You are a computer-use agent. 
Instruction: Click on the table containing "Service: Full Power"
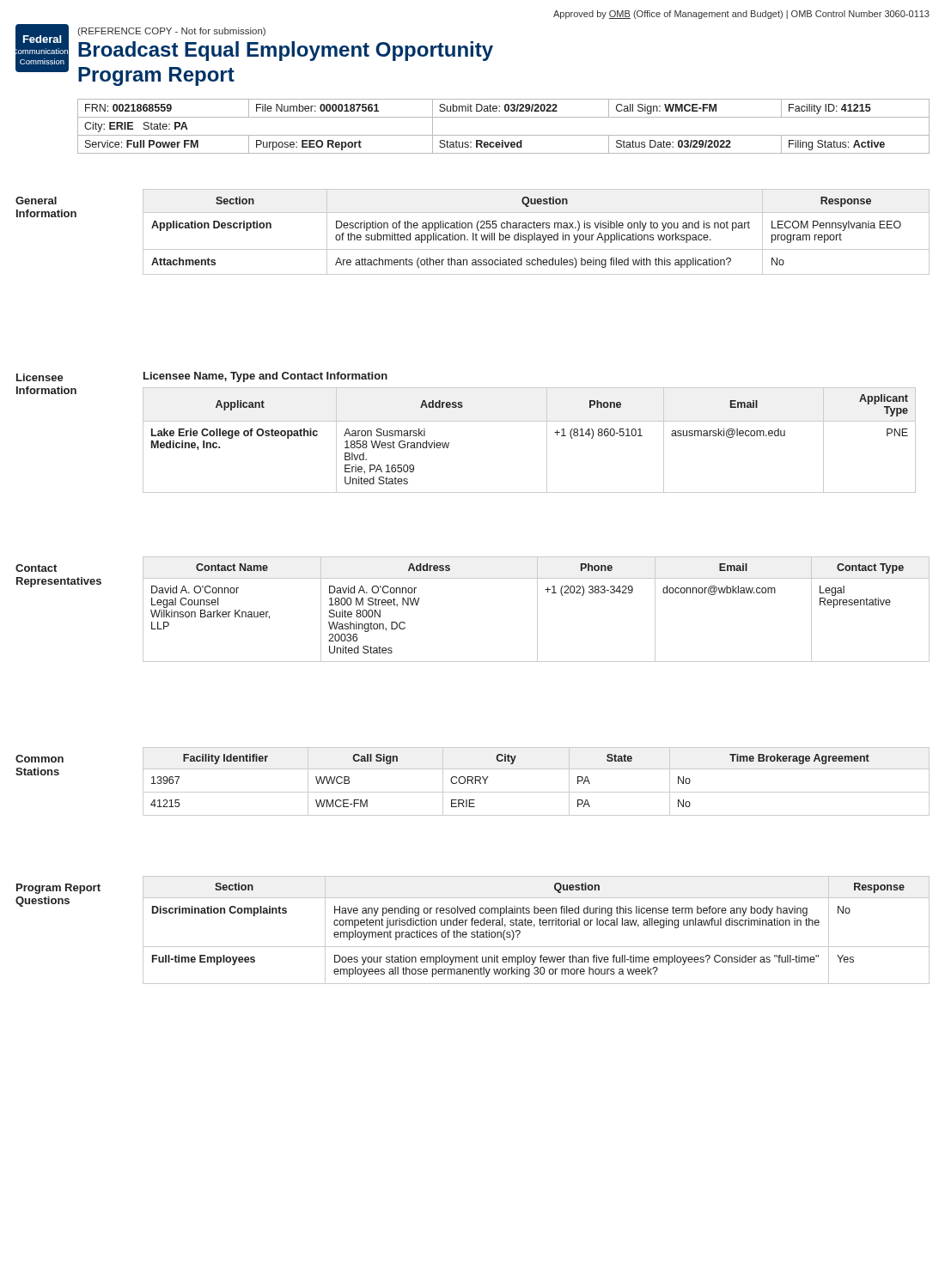pos(503,126)
